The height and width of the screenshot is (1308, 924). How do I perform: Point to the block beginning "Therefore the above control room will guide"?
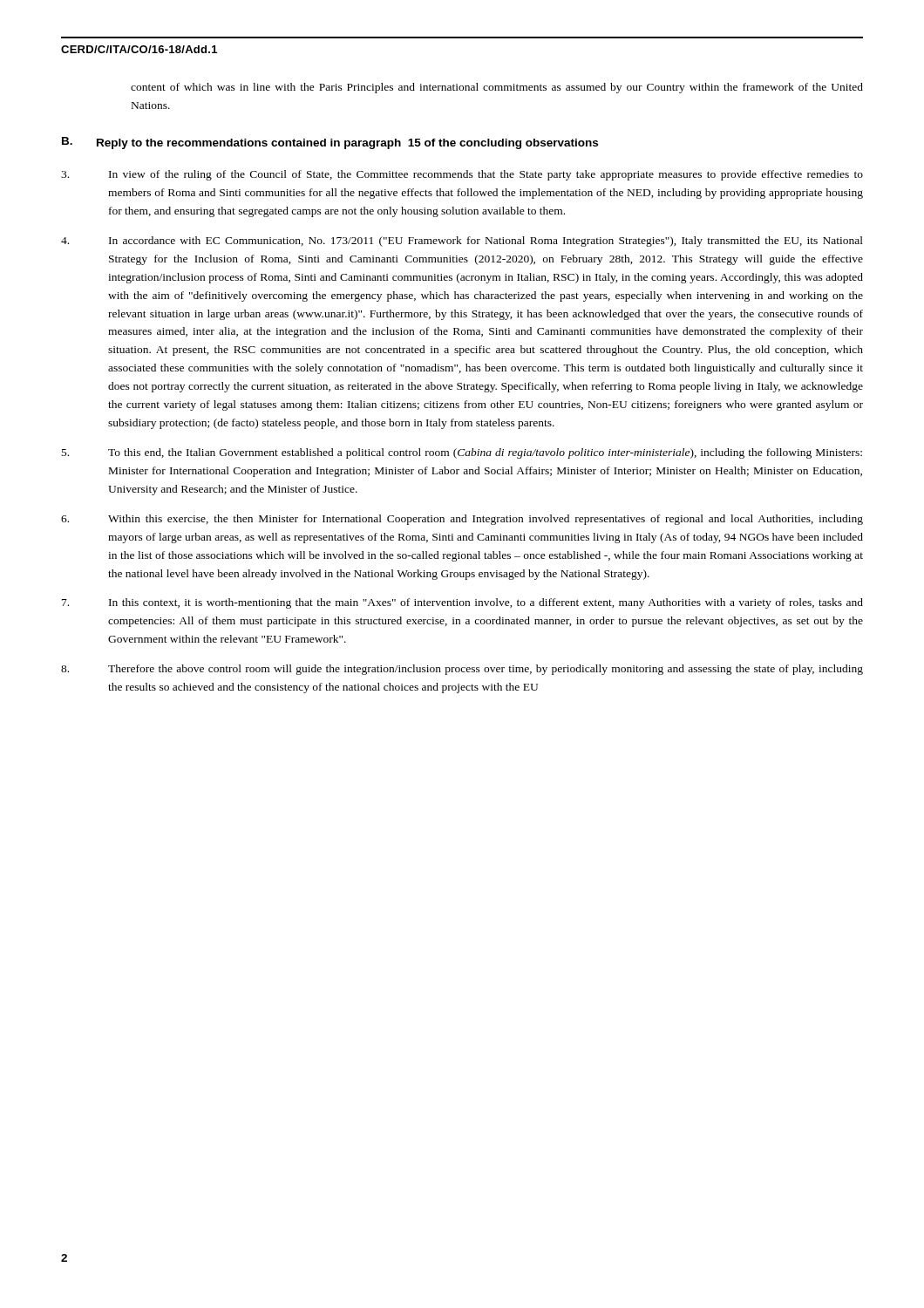point(462,679)
